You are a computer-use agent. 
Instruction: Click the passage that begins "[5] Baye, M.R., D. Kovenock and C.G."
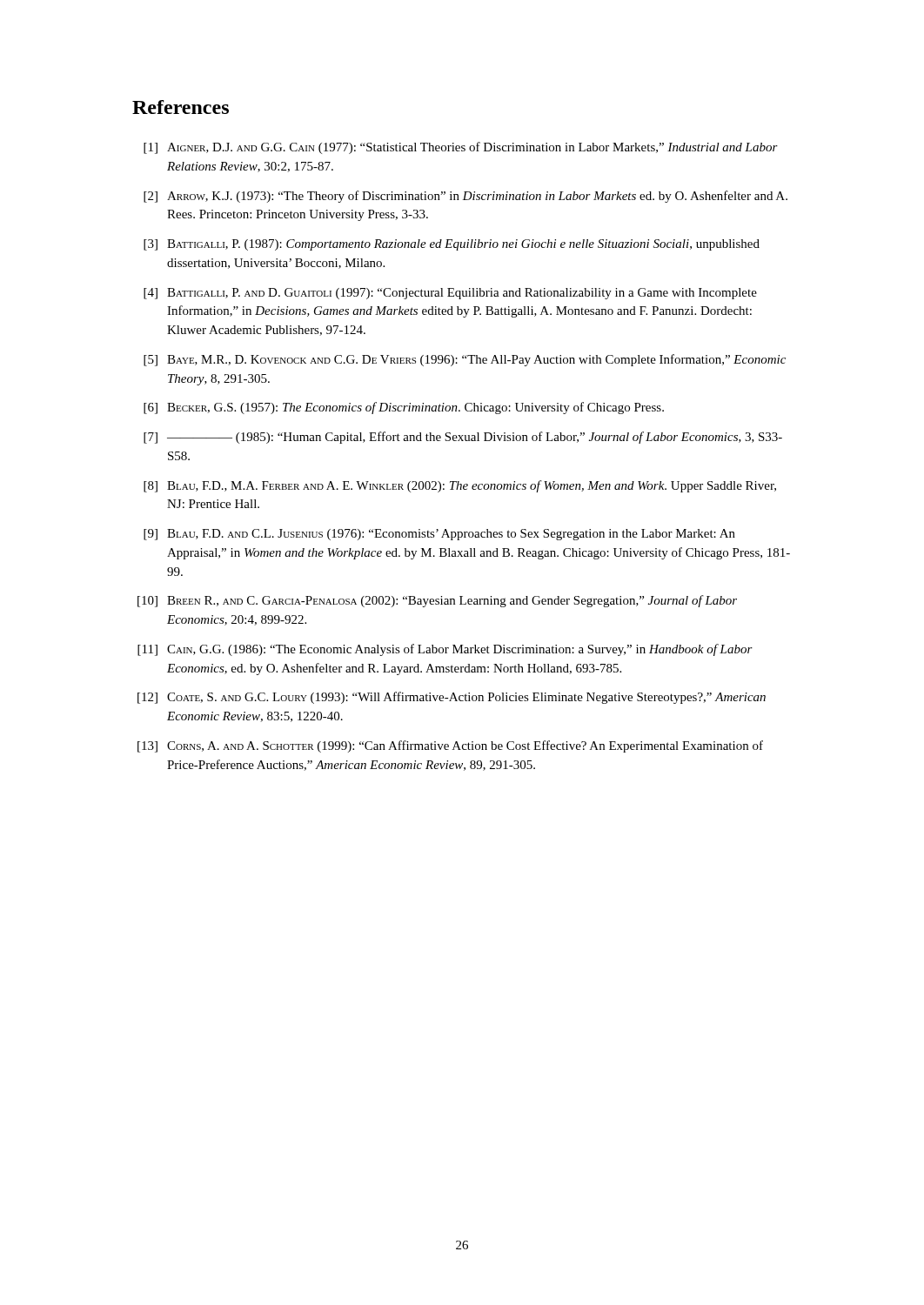coord(462,369)
